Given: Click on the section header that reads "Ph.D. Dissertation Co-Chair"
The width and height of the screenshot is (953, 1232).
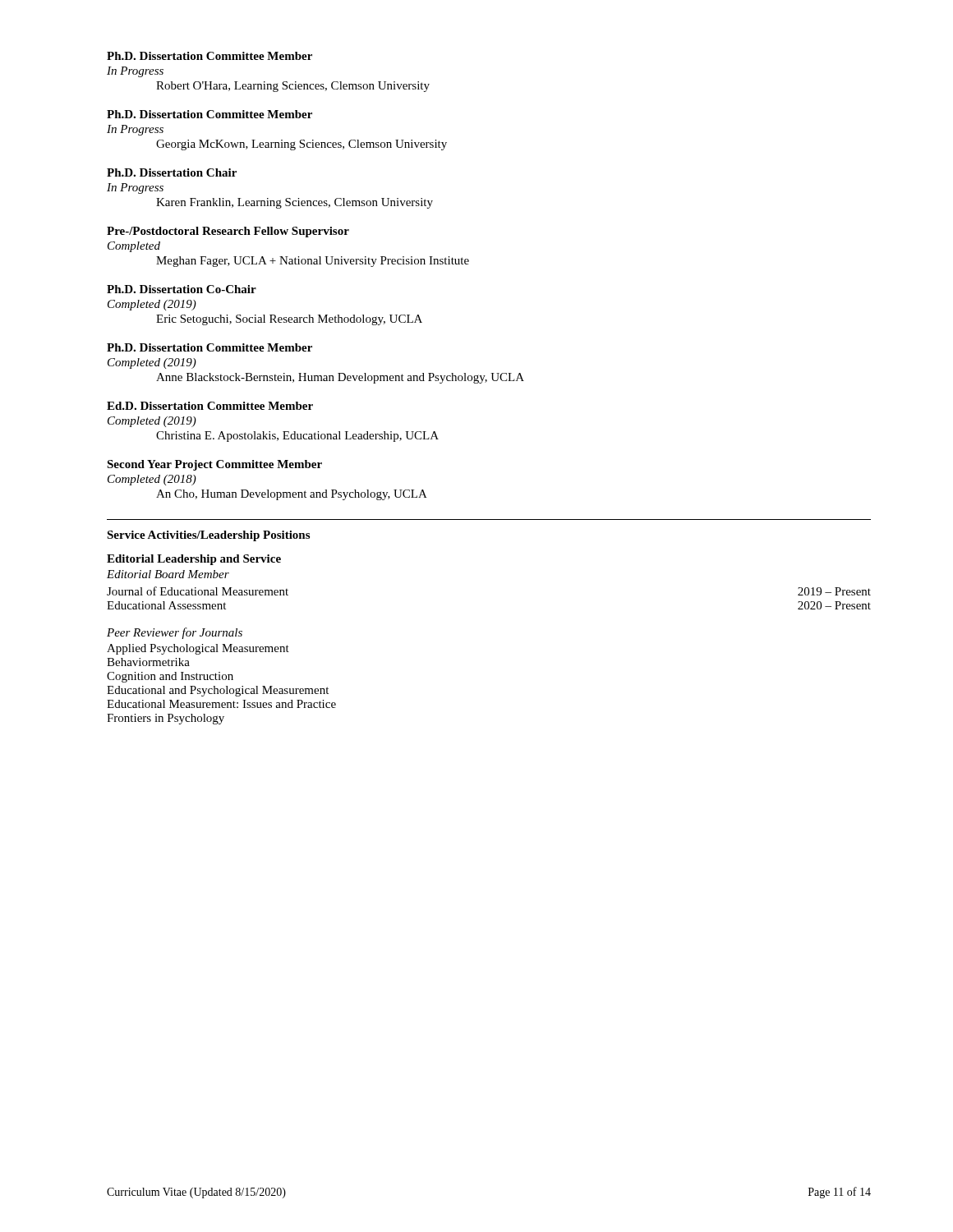Looking at the screenshot, I should [182, 289].
